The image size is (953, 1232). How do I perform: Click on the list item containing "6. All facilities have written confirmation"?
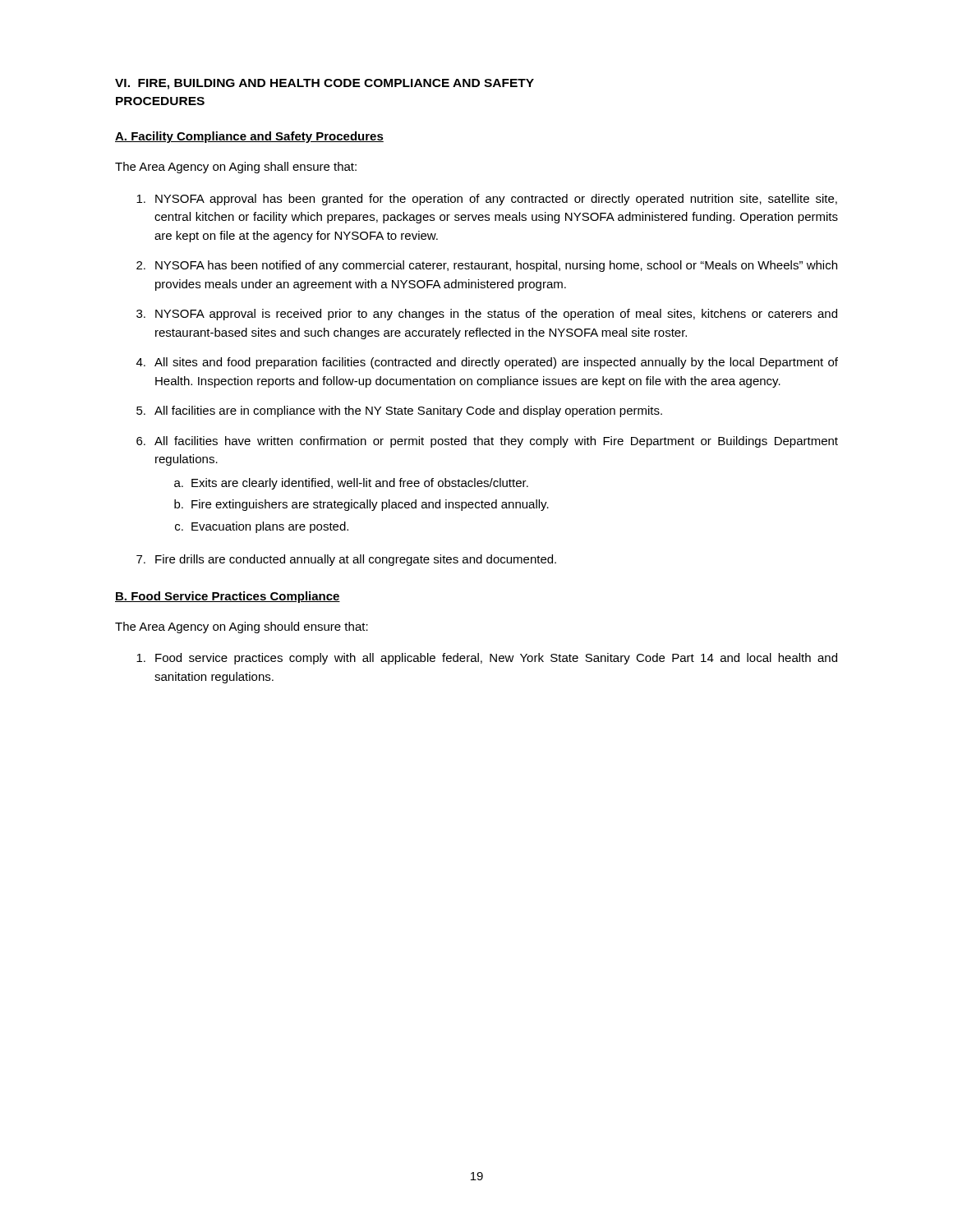pos(476,486)
